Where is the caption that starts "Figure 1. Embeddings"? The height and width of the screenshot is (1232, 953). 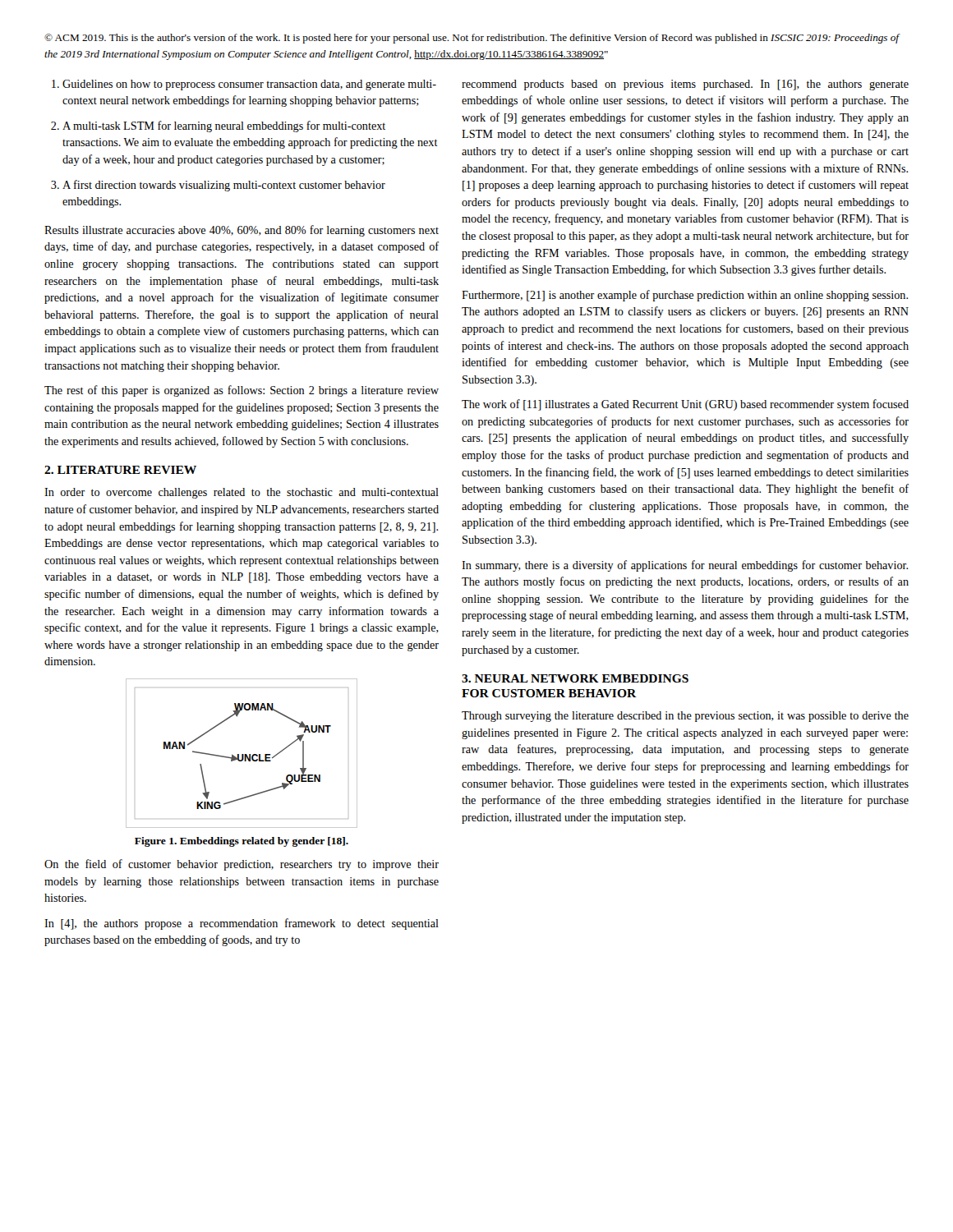(x=242, y=841)
